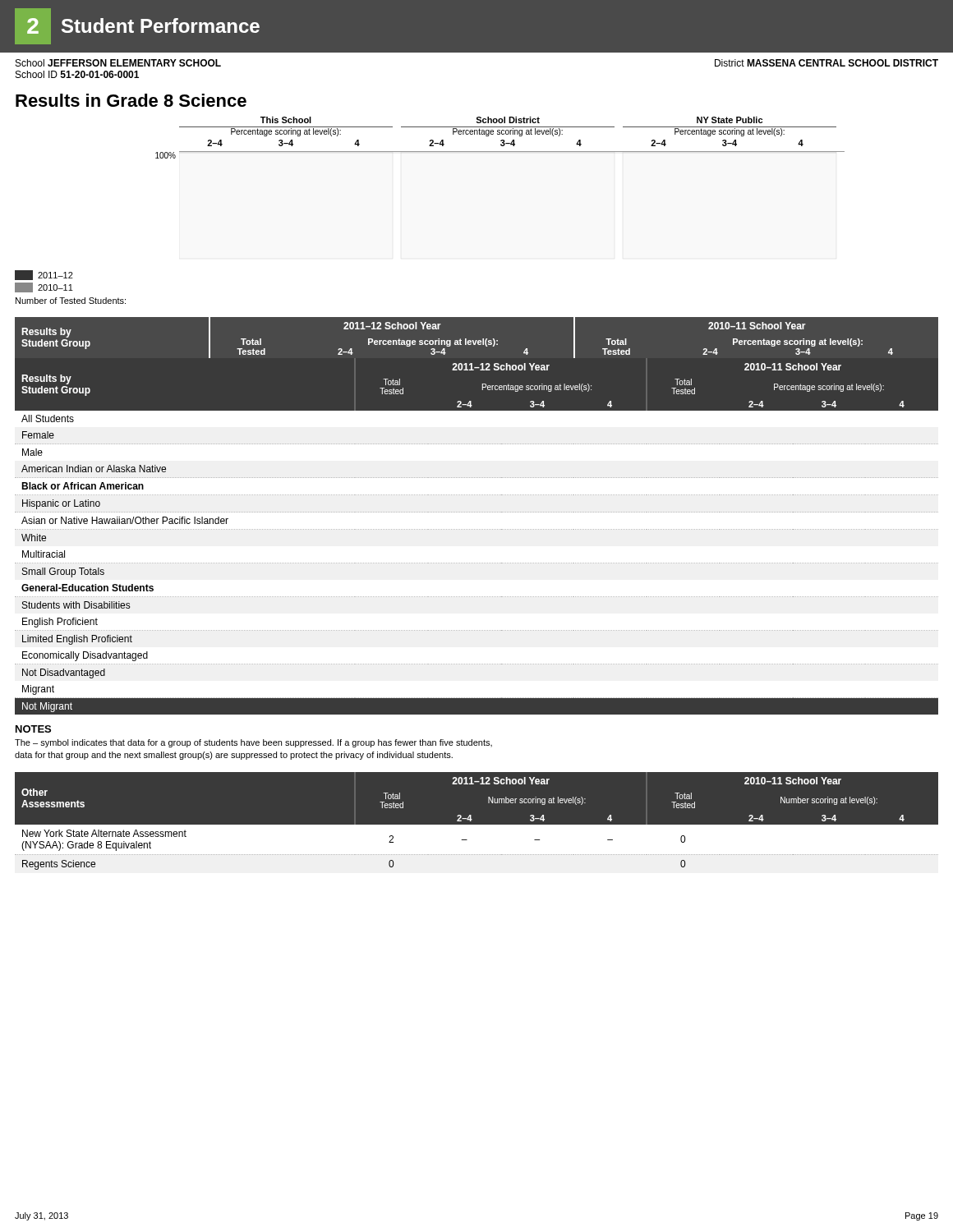Locate the bar chart
The height and width of the screenshot is (1232, 953).
tap(476, 210)
